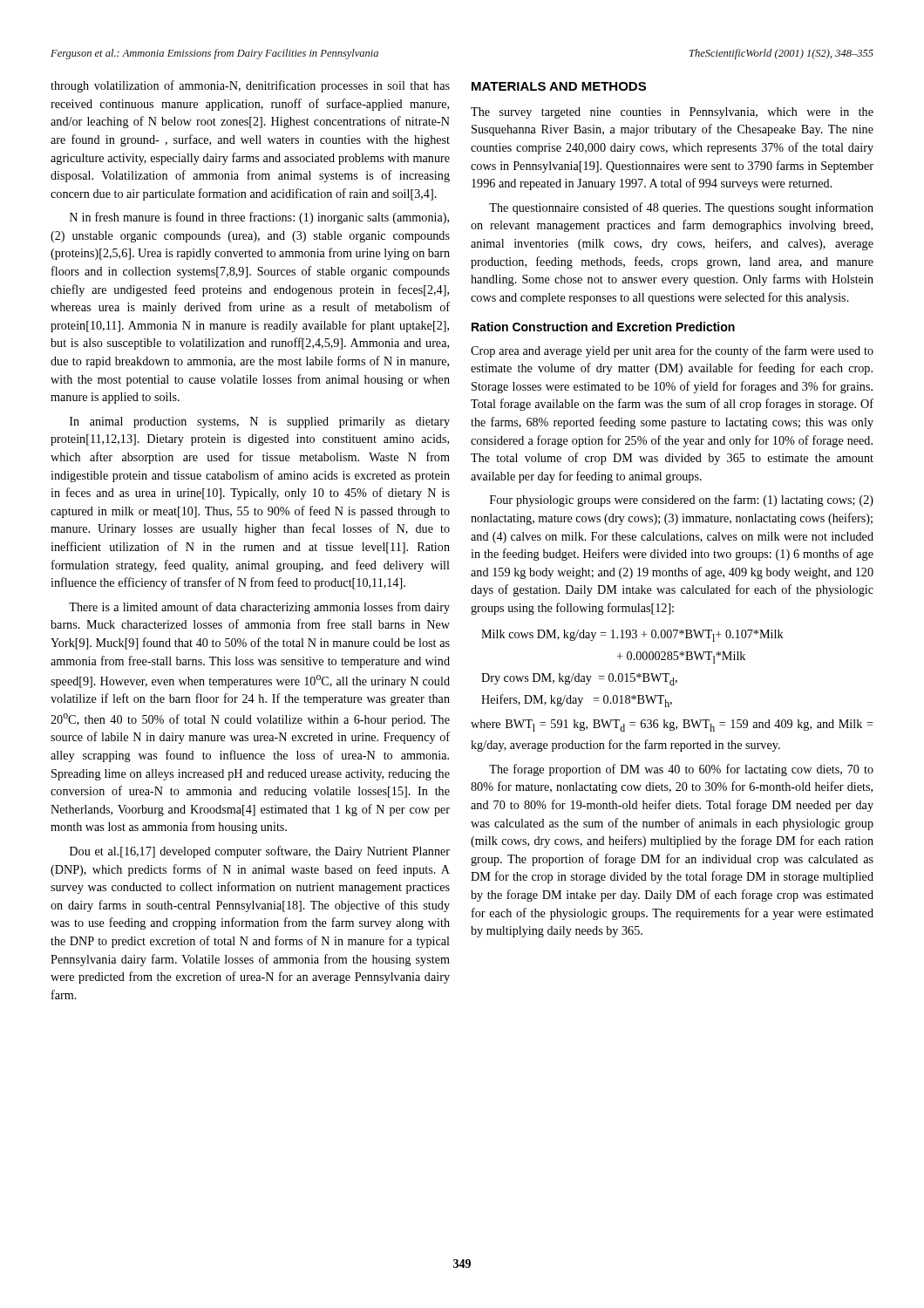Viewport: 924px width, 1308px height.
Task: Find the passage starting "Dou et al.[16,17]"
Action: [x=250, y=923]
